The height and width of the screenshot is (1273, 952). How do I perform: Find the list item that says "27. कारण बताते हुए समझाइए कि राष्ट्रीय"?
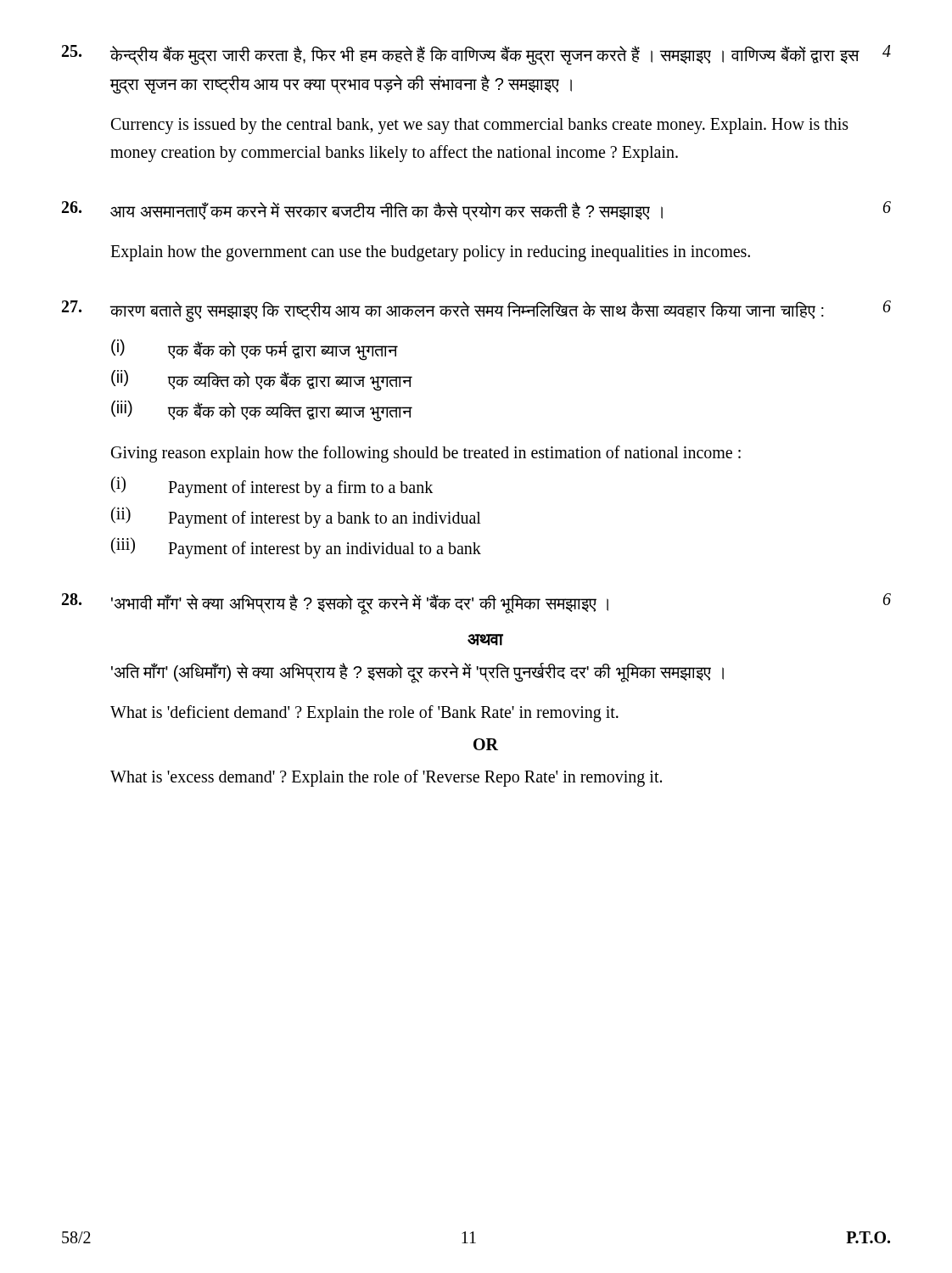[x=476, y=311]
